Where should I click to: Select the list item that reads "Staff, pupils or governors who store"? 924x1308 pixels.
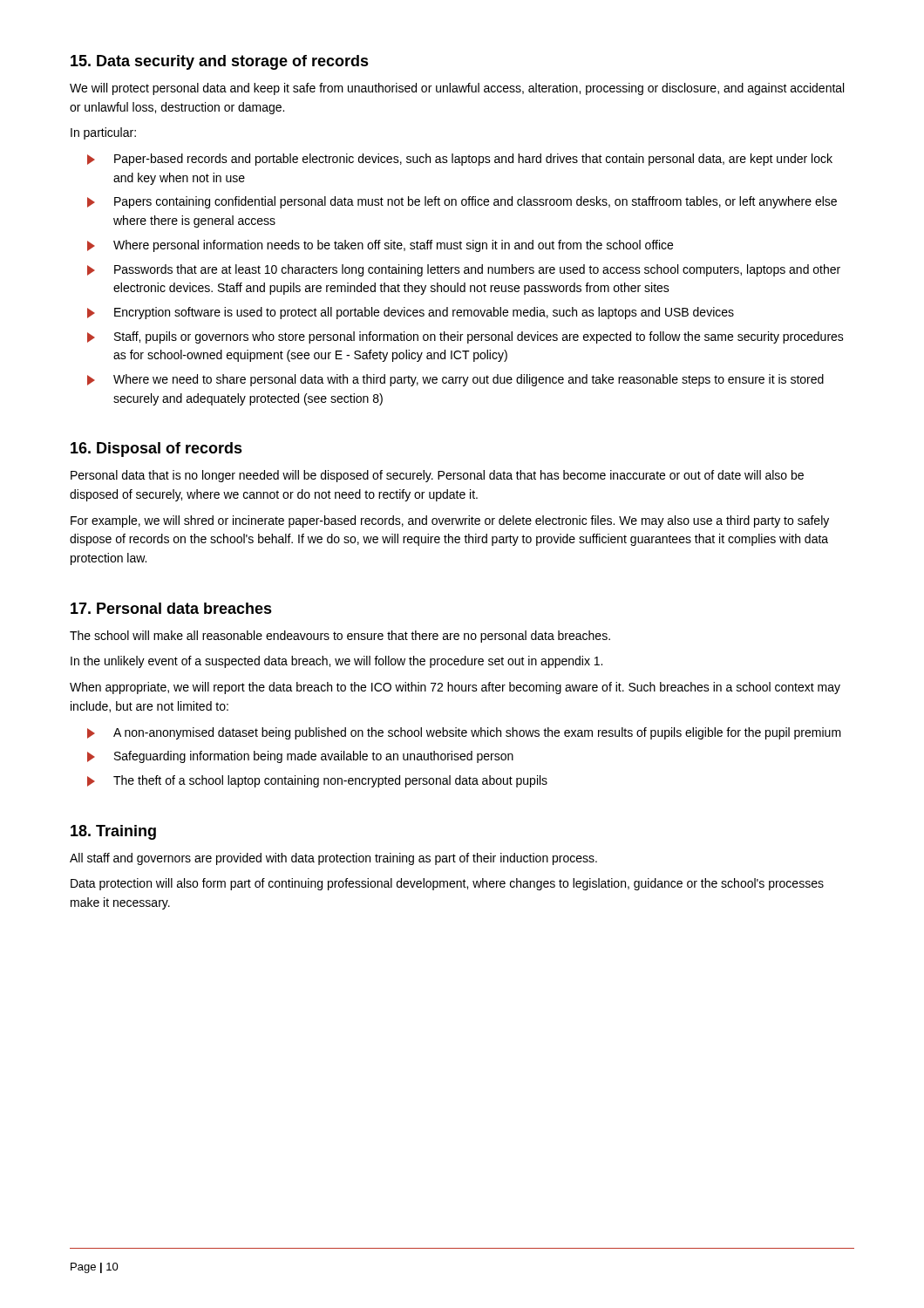pyautogui.click(x=478, y=346)
